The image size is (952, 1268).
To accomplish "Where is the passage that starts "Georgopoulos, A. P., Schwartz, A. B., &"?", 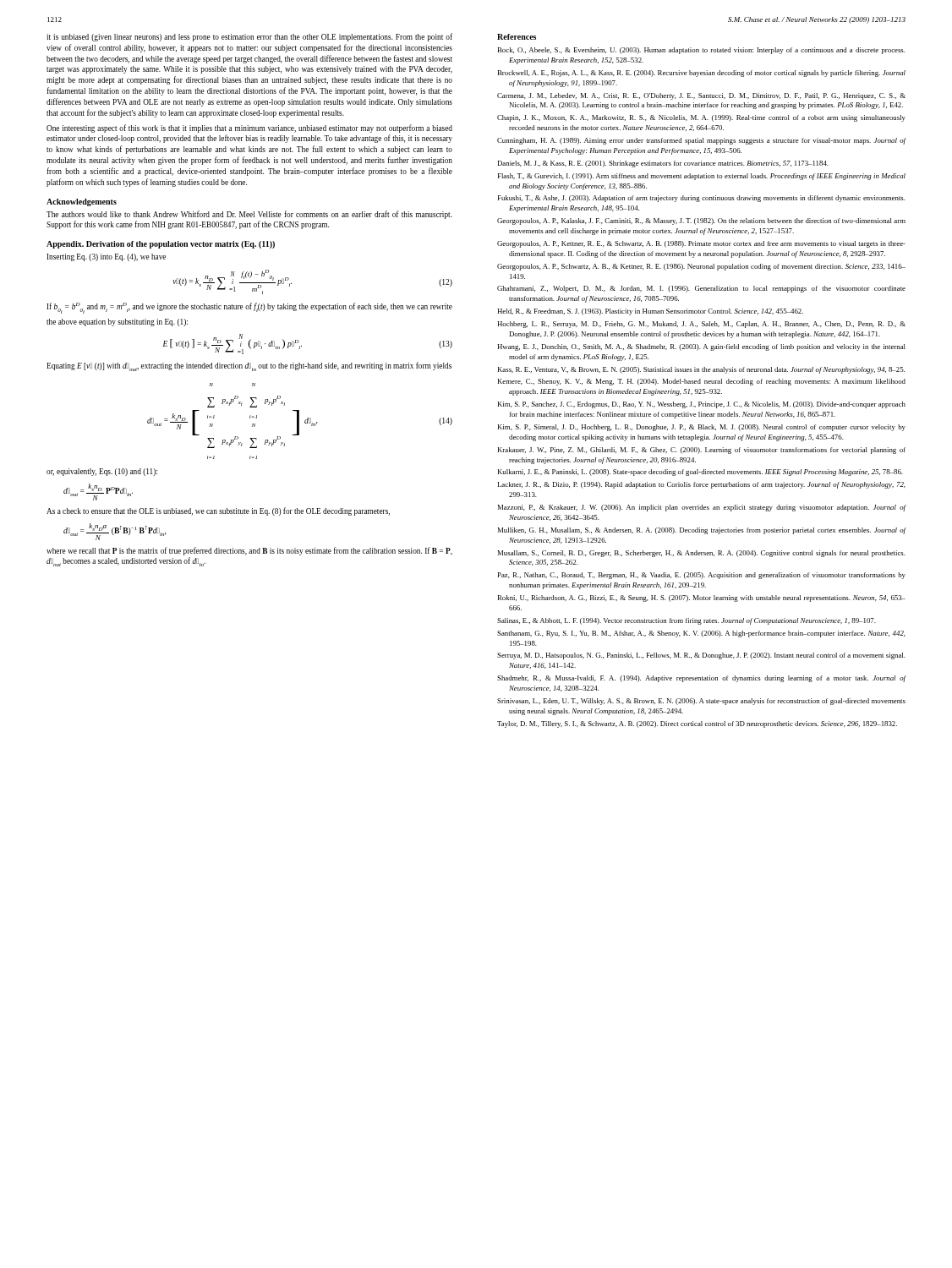I will click(x=701, y=271).
